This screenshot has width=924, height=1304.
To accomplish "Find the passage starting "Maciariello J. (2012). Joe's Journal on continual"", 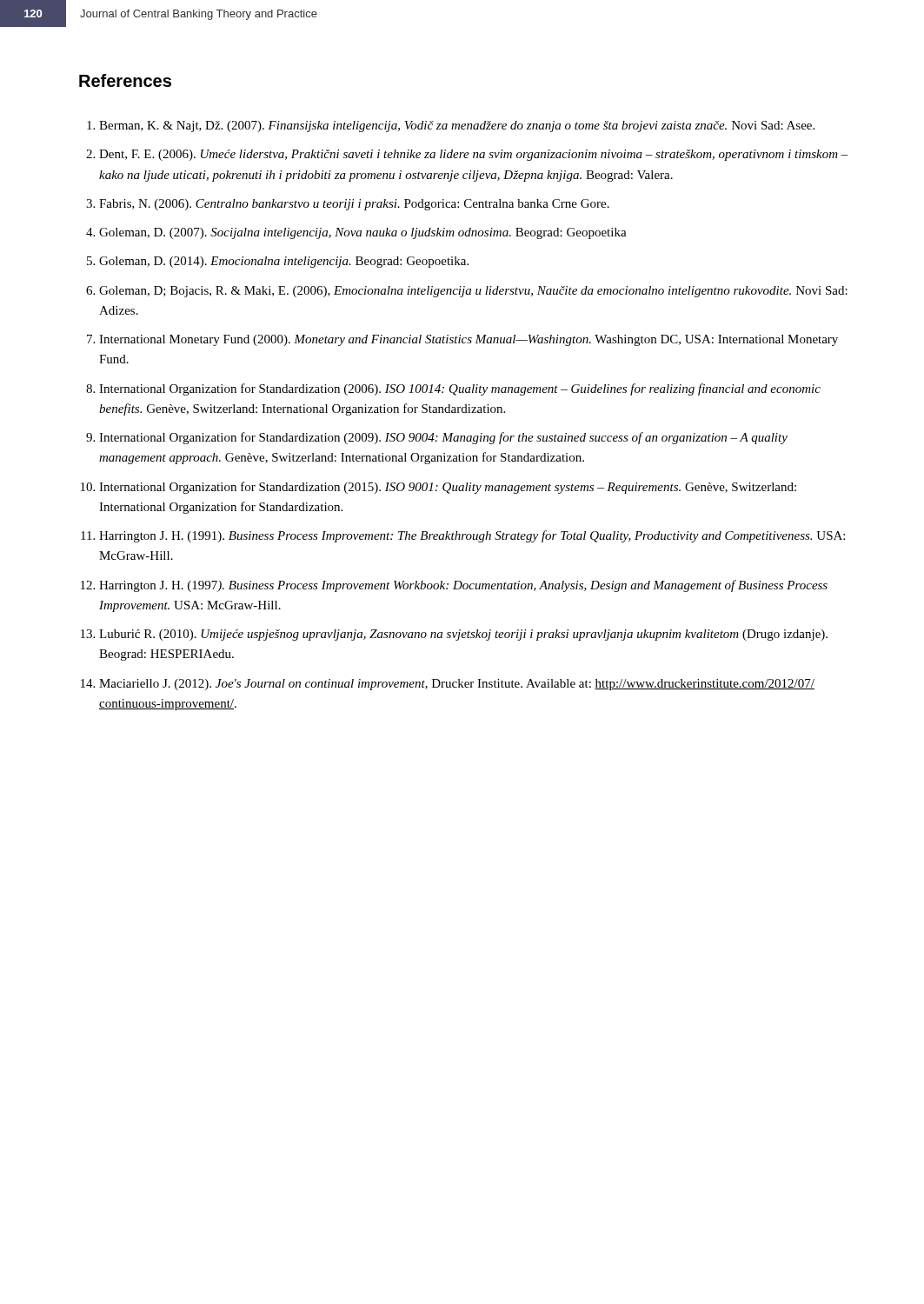I will (457, 693).
